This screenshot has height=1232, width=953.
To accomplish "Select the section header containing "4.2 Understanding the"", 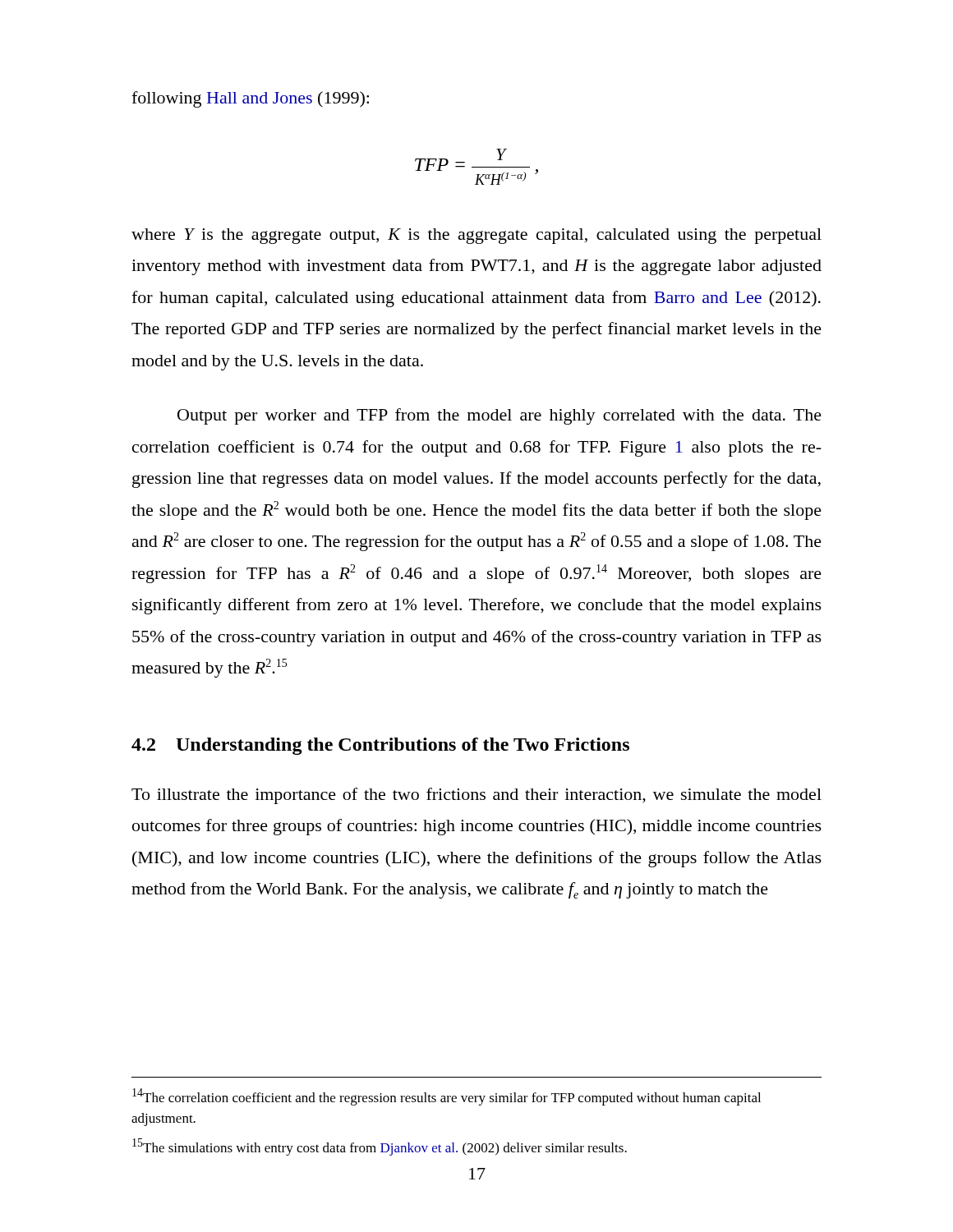I will [x=381, y=744].
